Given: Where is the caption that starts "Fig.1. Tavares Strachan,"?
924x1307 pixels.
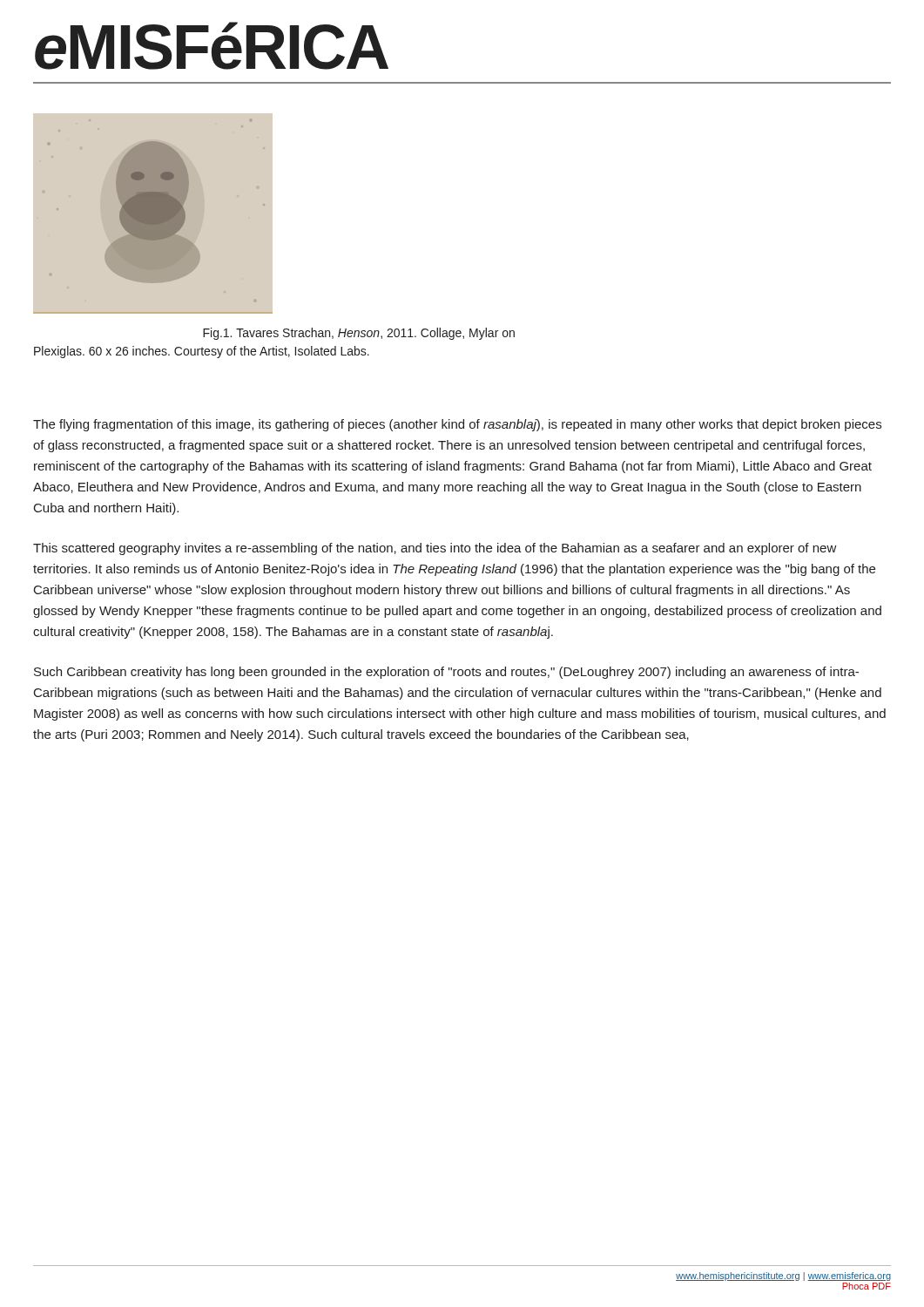Looking at the screenshot, I should (462, 342).
